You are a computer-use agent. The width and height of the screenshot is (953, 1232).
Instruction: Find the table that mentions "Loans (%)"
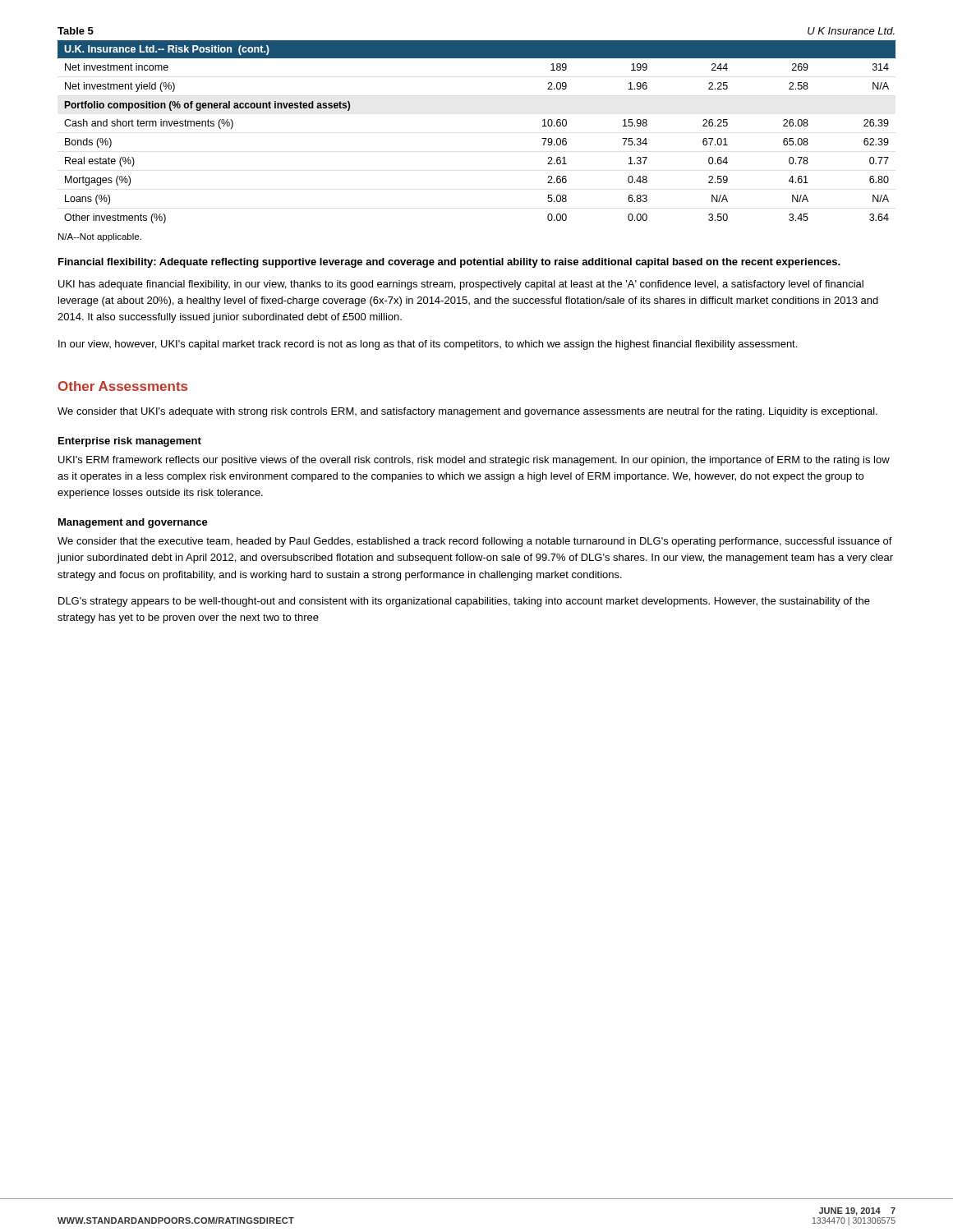476,133
